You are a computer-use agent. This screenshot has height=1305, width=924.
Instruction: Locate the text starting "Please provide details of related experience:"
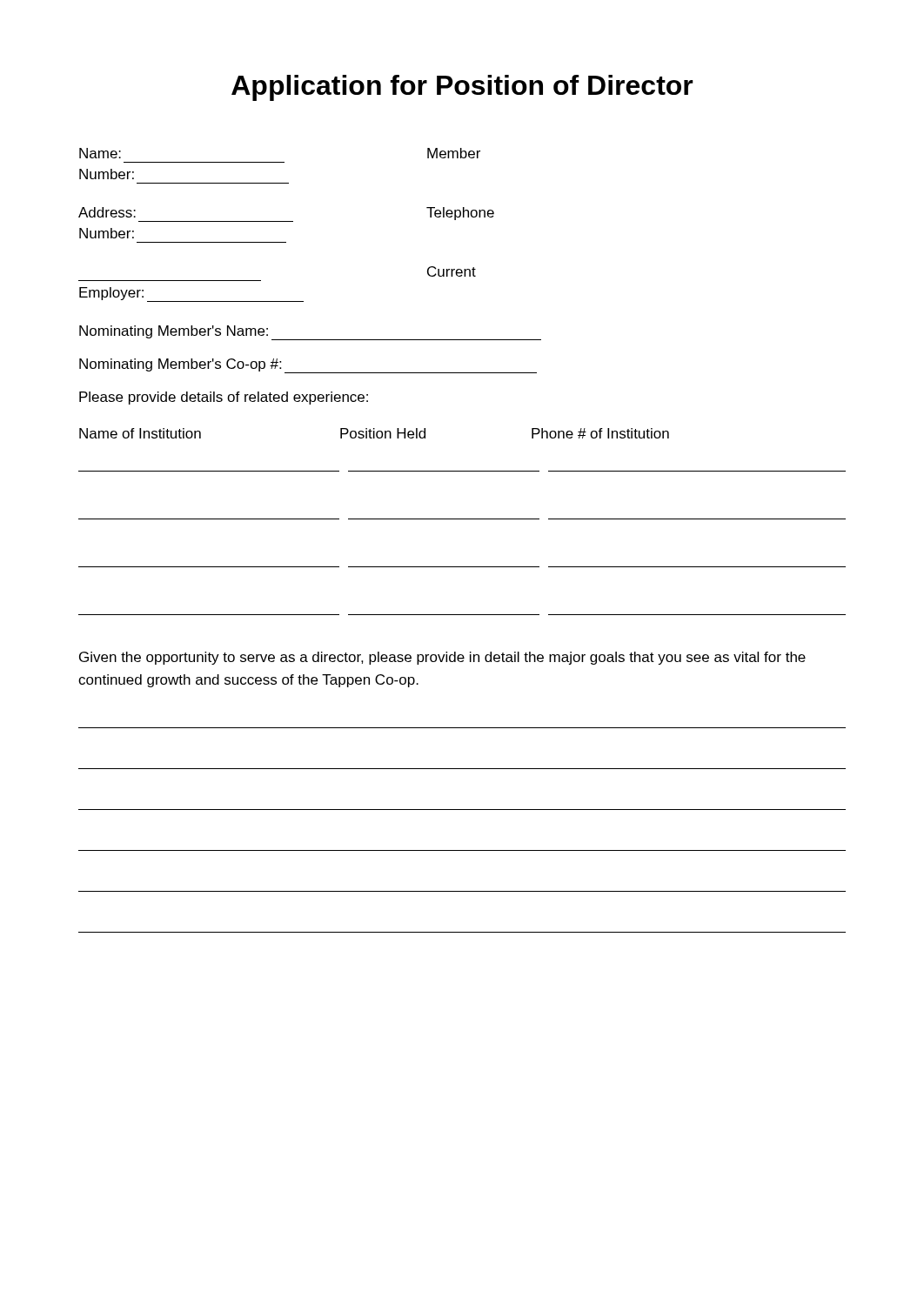[x=224, y=397]
